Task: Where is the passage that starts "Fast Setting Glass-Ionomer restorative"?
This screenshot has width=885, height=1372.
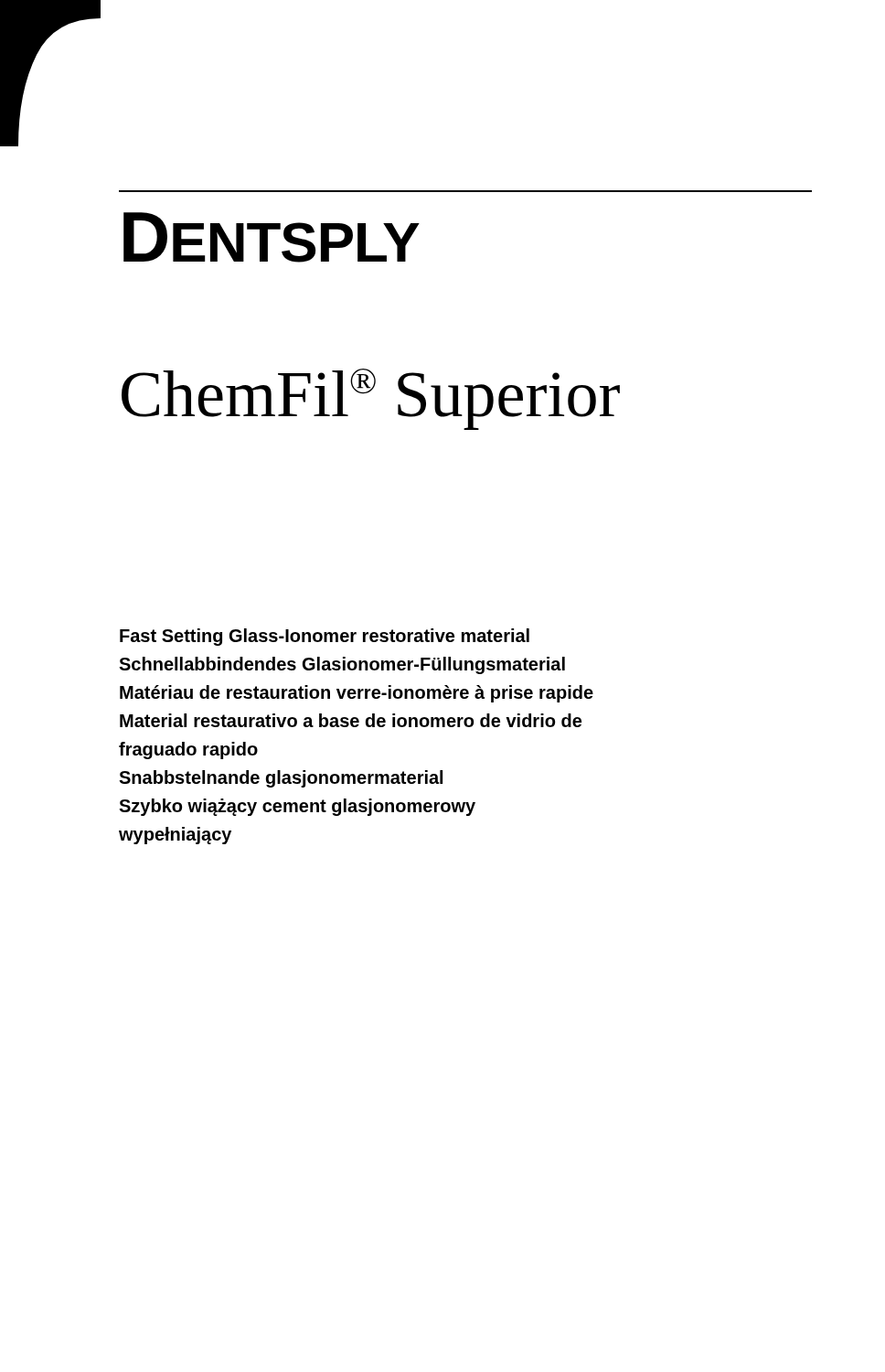Action: (325, 636)
